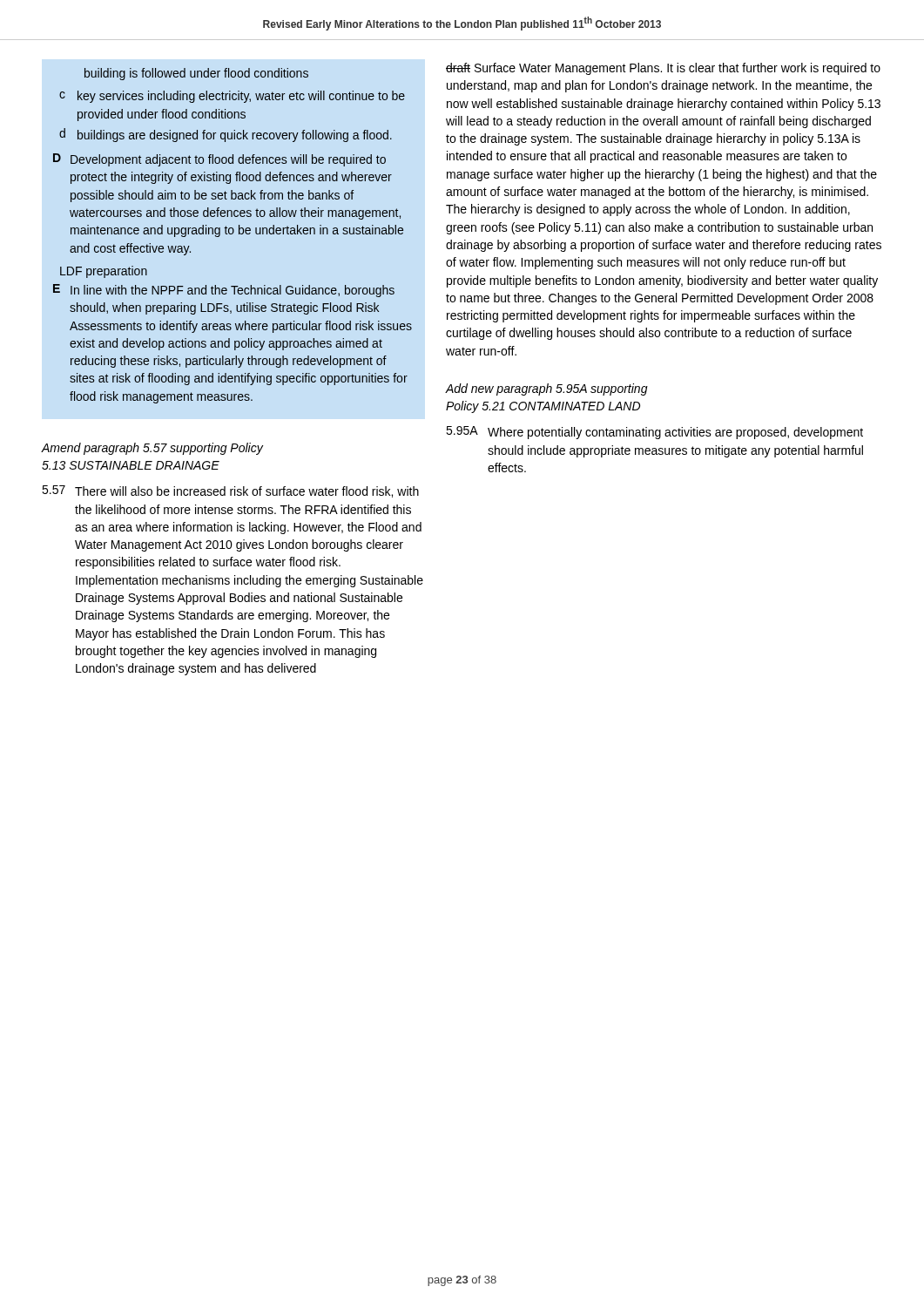Find the text starting "Amend paragraph 5.57 supporting"
Image resolution: width=924 pixels, height=1307 pixels.
(x=152, y=456)
